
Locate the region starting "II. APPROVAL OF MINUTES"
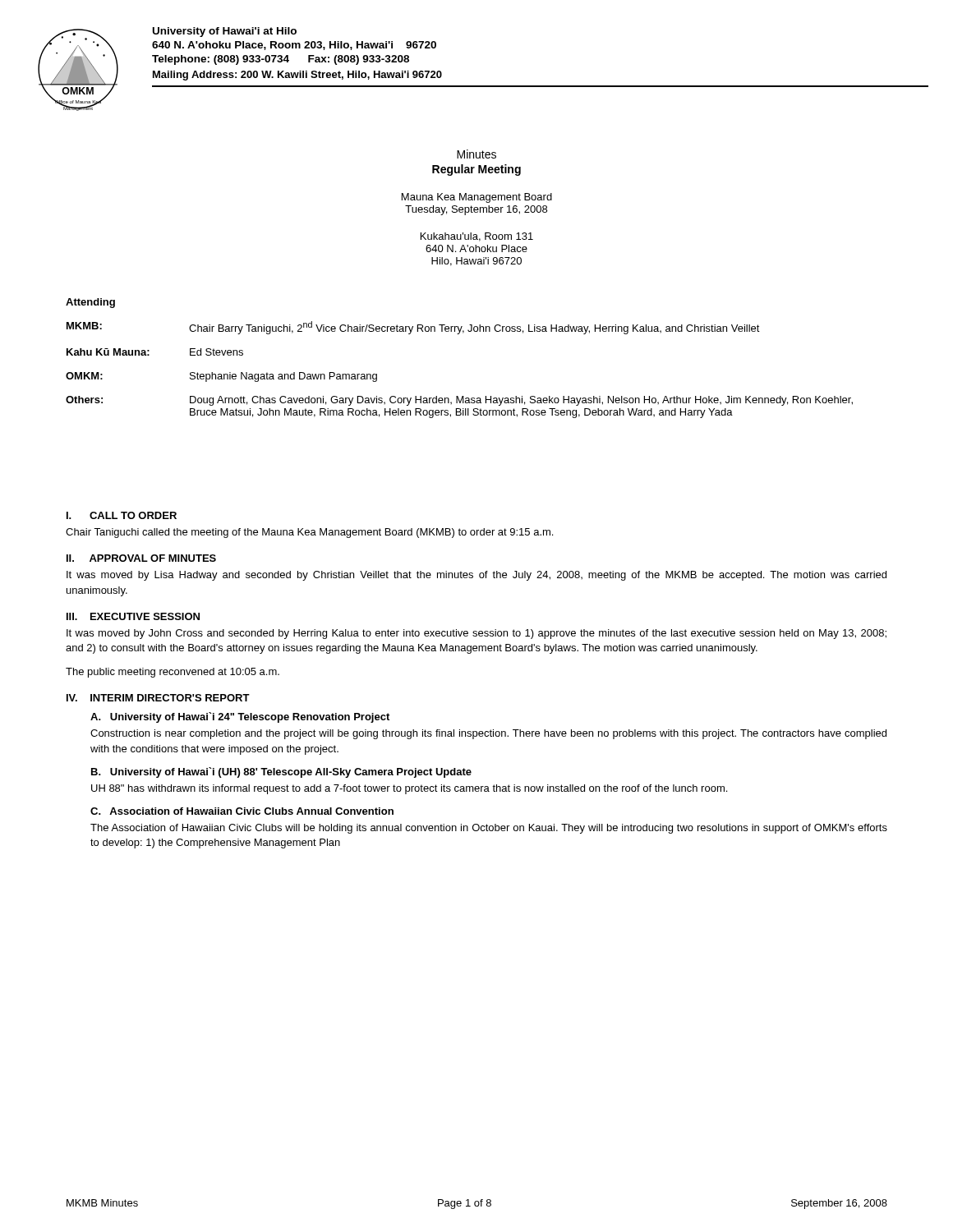[141, 558]
